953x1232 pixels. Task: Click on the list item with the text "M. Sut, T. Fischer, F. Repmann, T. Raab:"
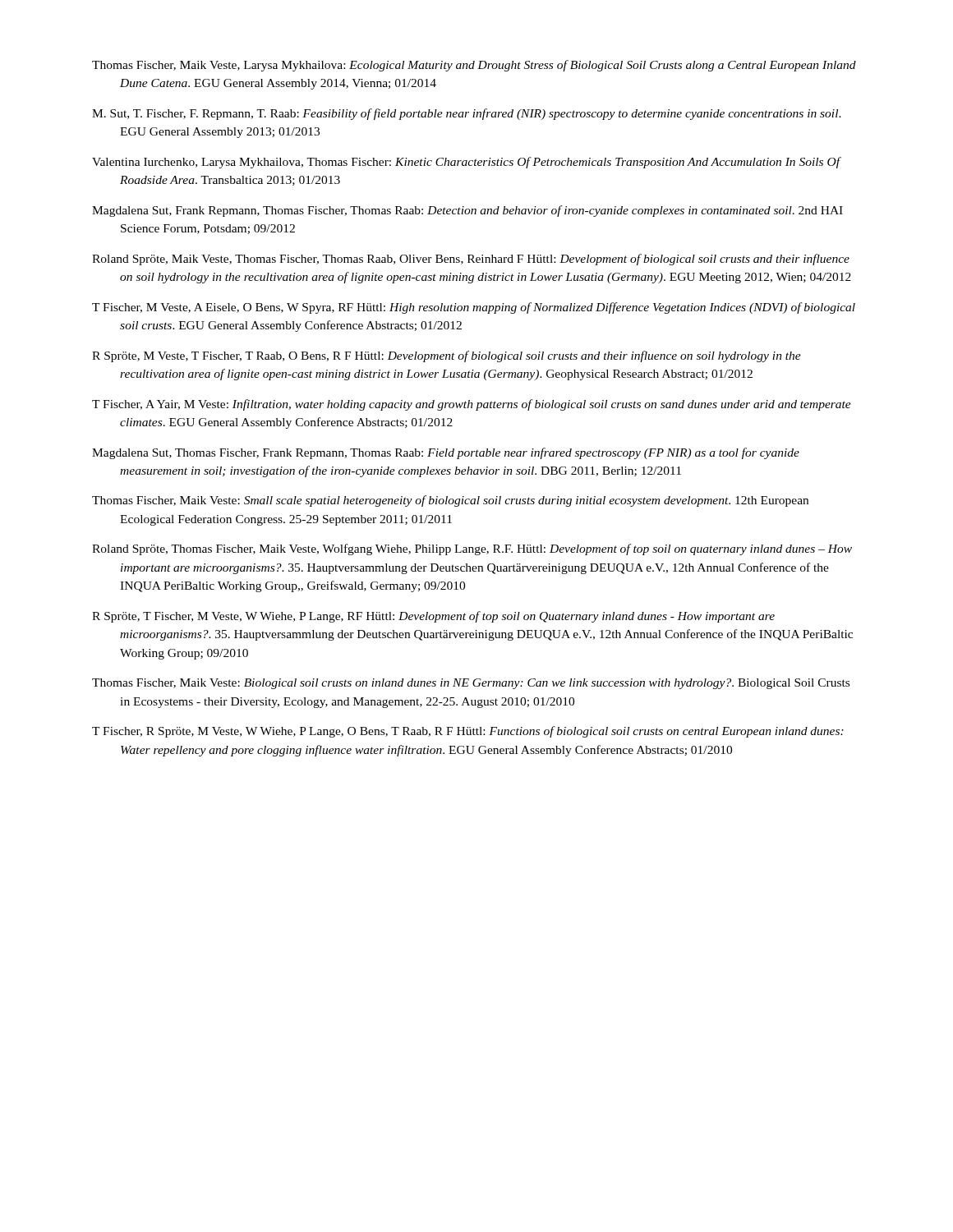pos(467,122)
